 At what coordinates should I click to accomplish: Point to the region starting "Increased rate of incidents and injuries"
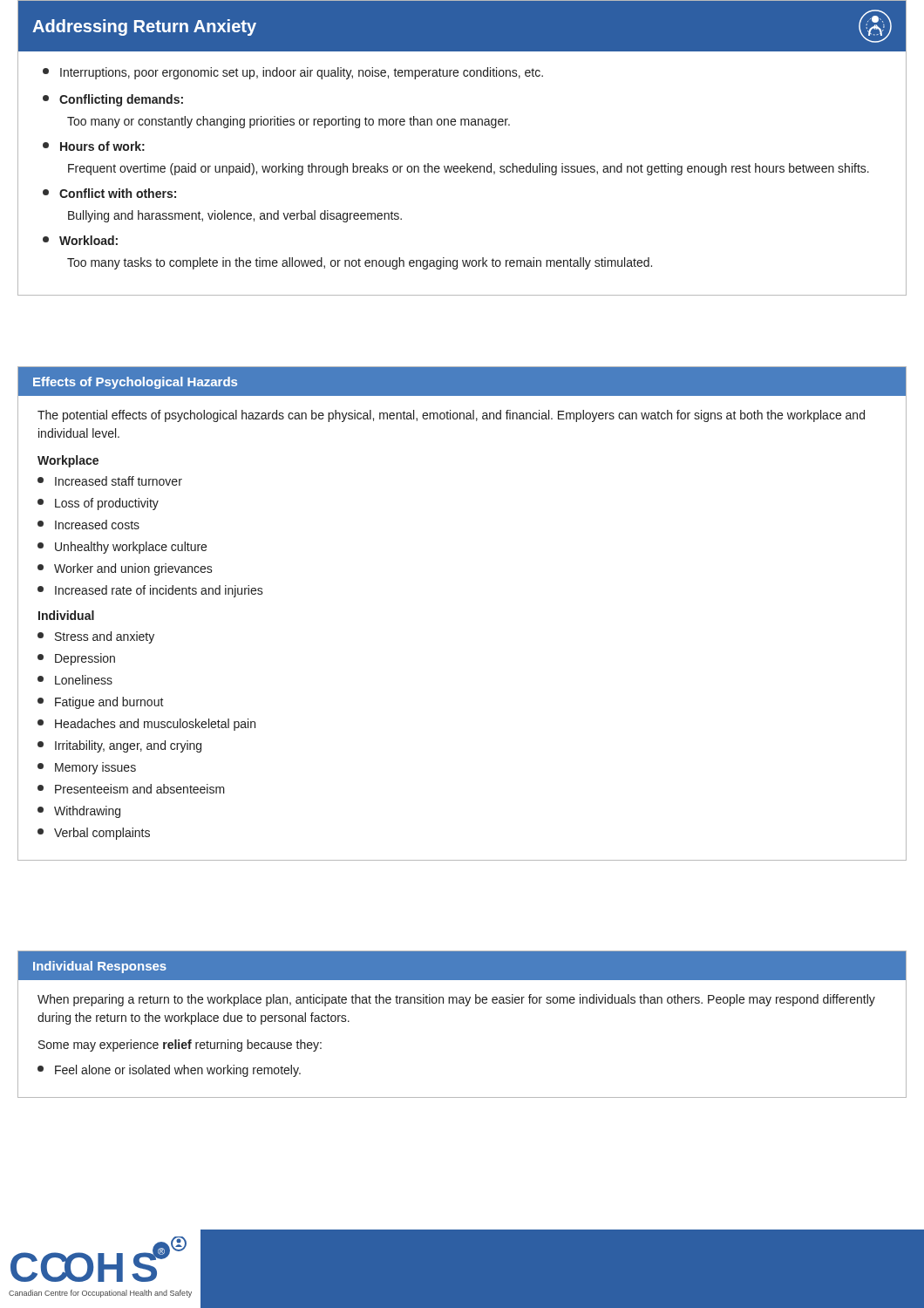click(150, 591)
